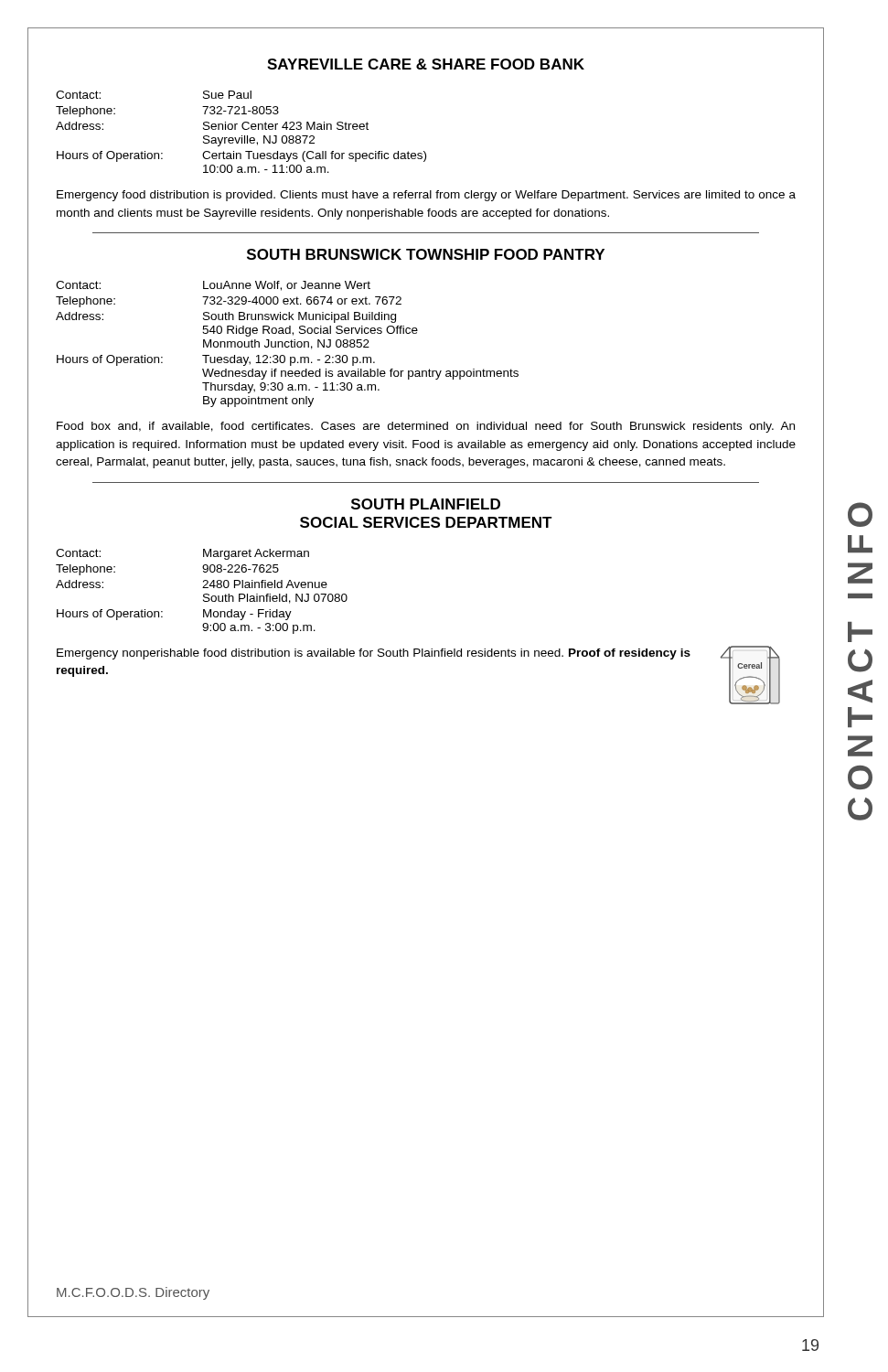Screen dimensions: 1372x888
Task: Select the table that reads "LouAnne Wolf, or Jeanne Wert"
Action: [426, 343]
